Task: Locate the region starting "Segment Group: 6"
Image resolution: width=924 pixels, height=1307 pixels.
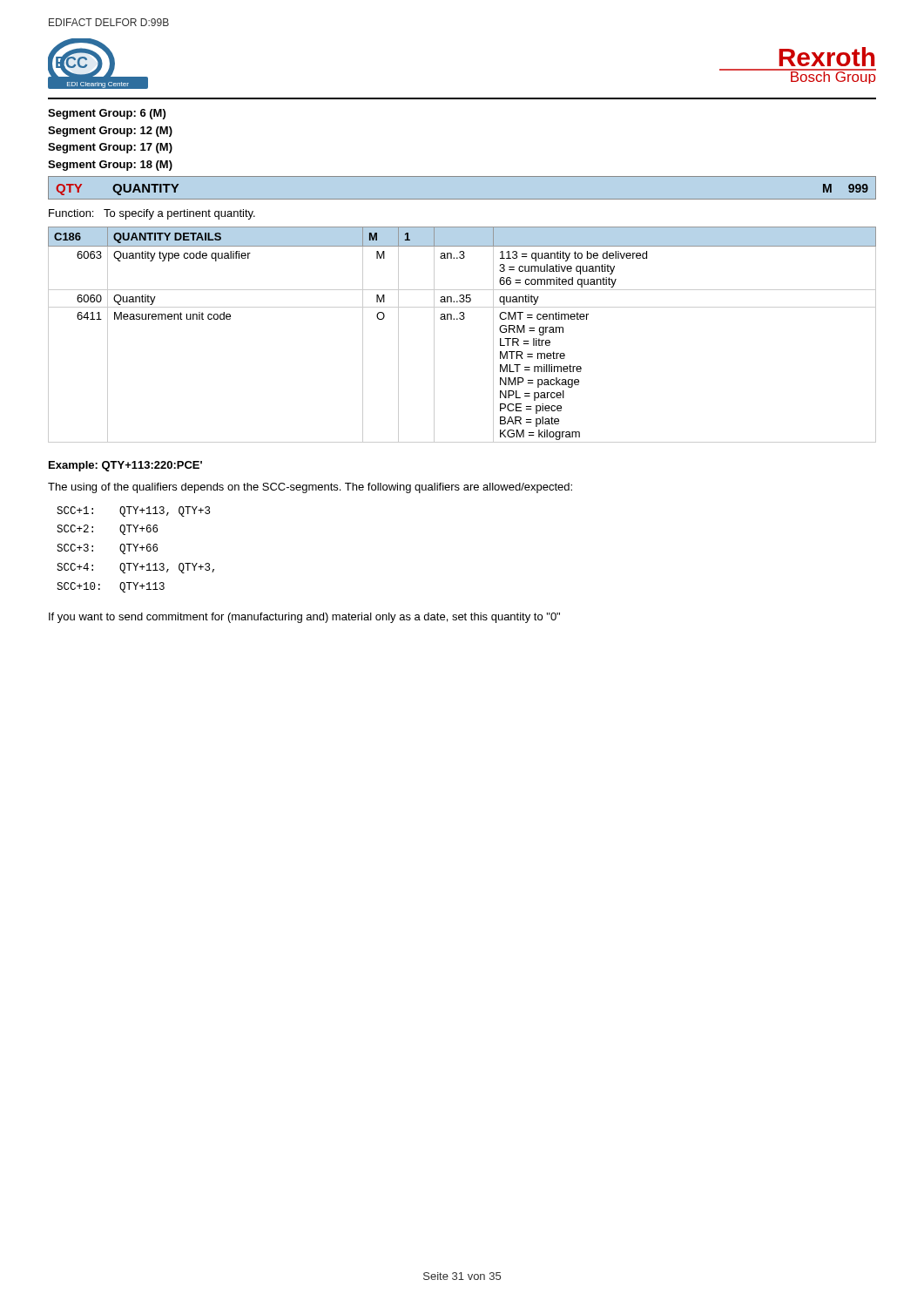Action: coord(107,114)
